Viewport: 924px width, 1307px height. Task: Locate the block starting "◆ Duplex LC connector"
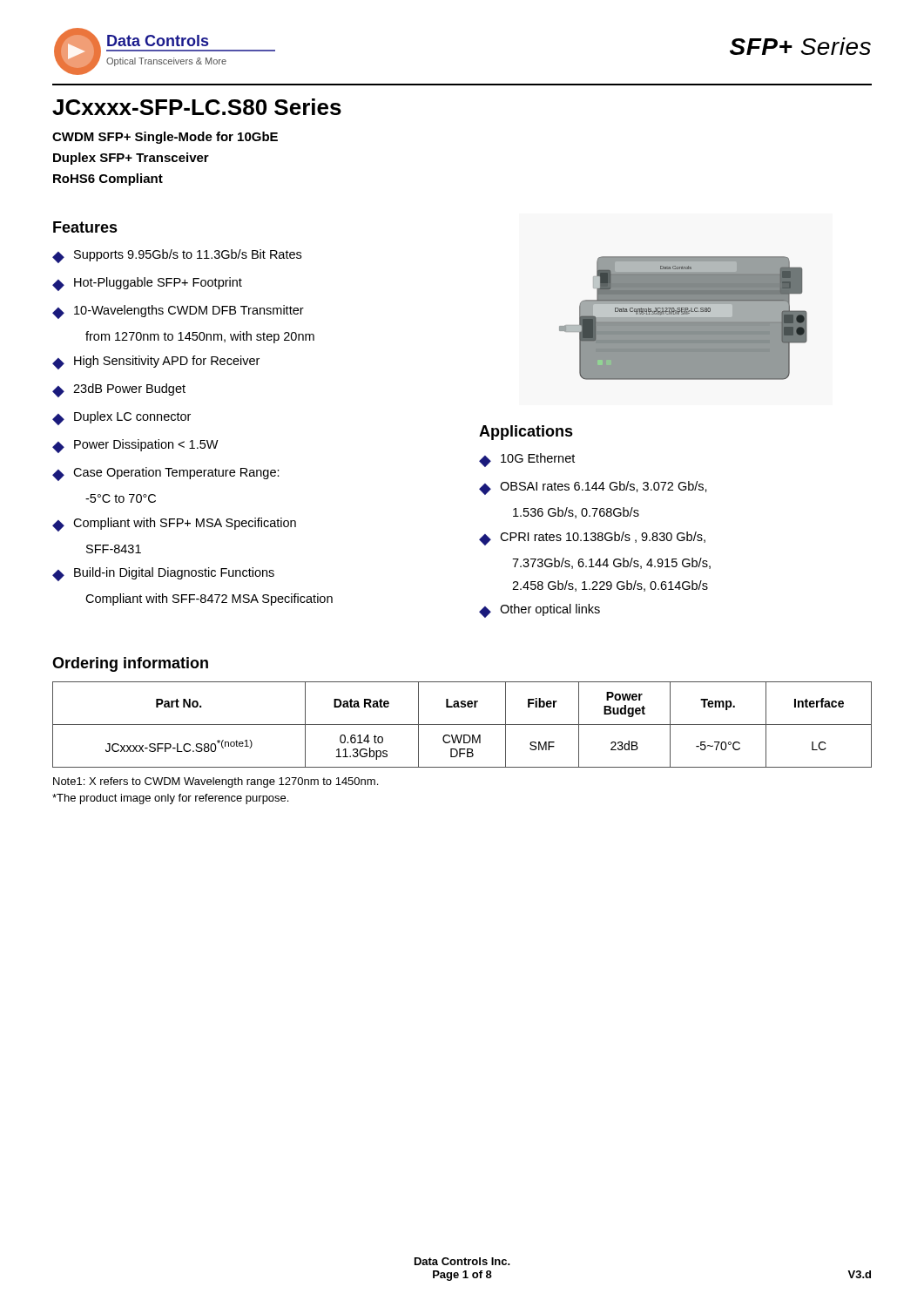(x=122, y=419)
